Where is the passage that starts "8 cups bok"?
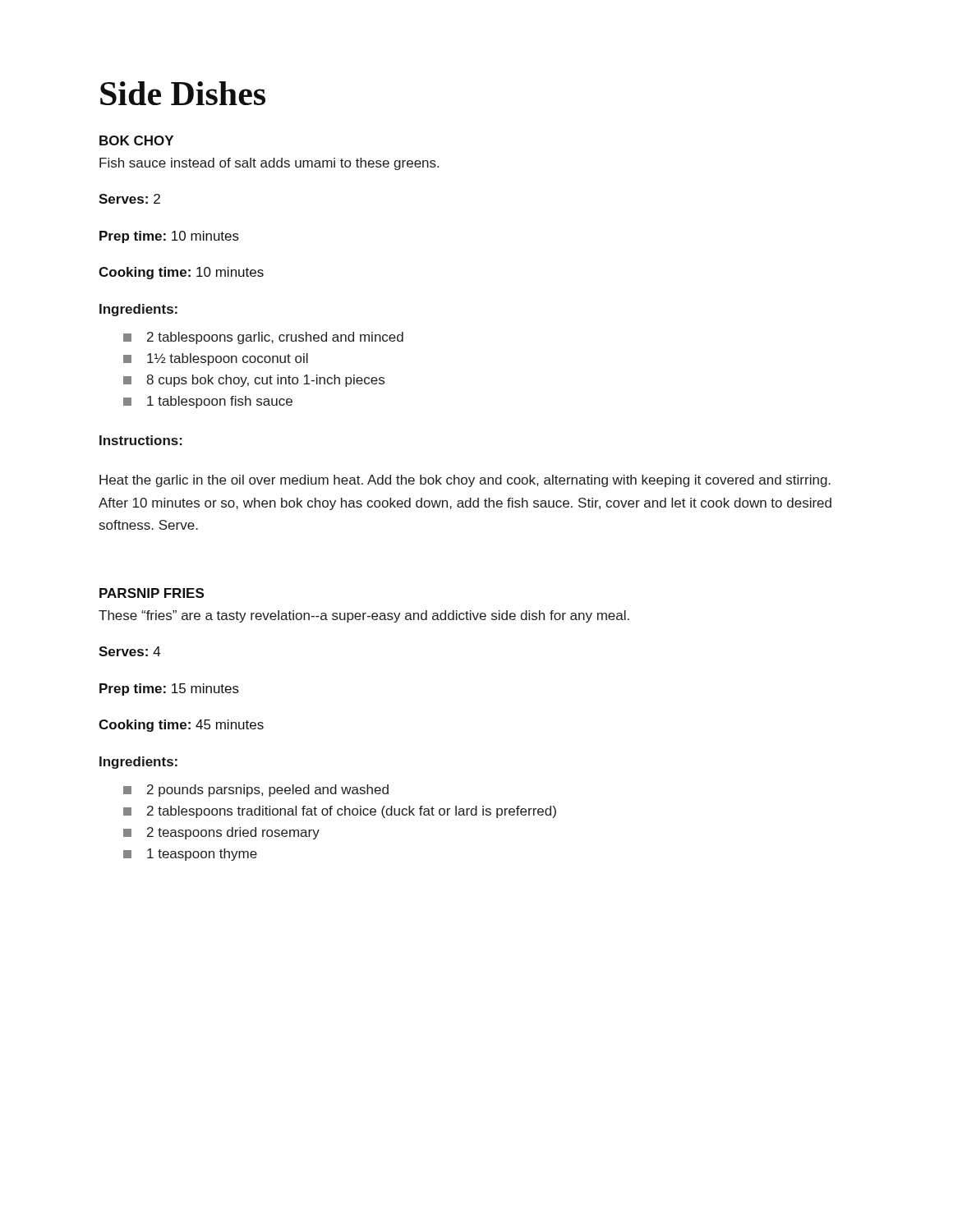 pyautogui.click(x=254, y=381)
